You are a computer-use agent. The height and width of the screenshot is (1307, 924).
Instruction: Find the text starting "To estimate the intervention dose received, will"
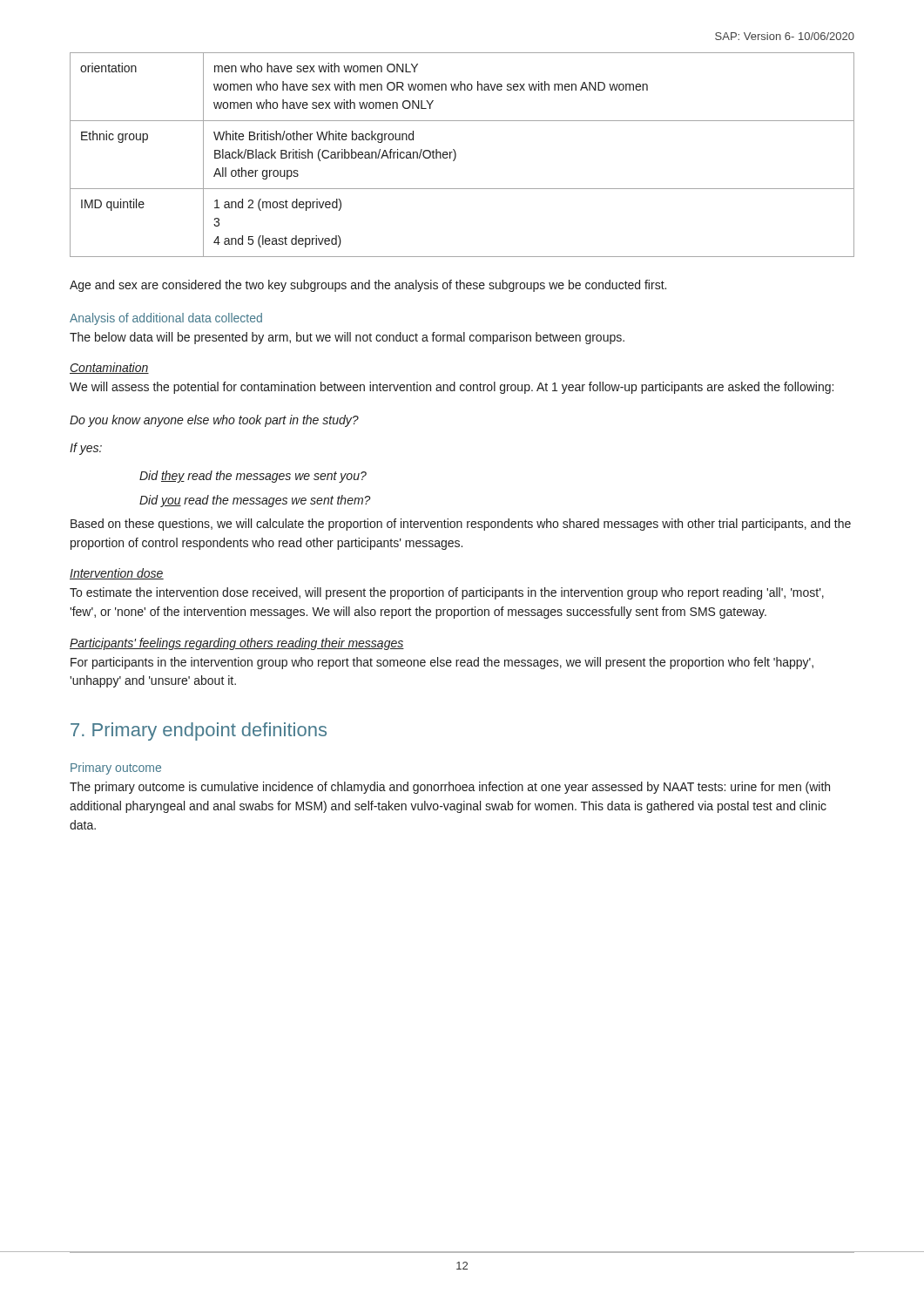pos(447,602)
